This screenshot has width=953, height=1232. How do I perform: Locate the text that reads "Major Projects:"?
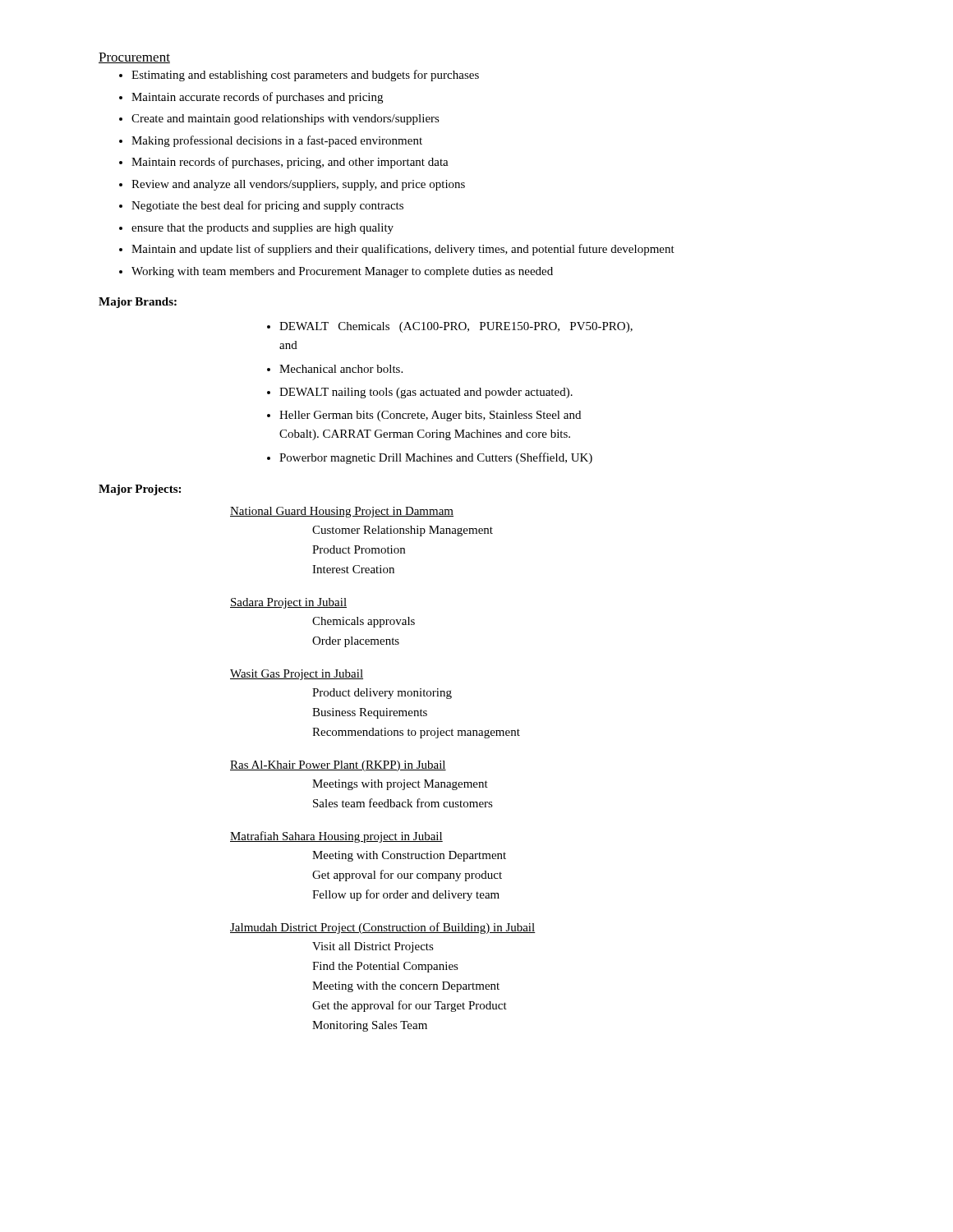click(x=140, y=488)
